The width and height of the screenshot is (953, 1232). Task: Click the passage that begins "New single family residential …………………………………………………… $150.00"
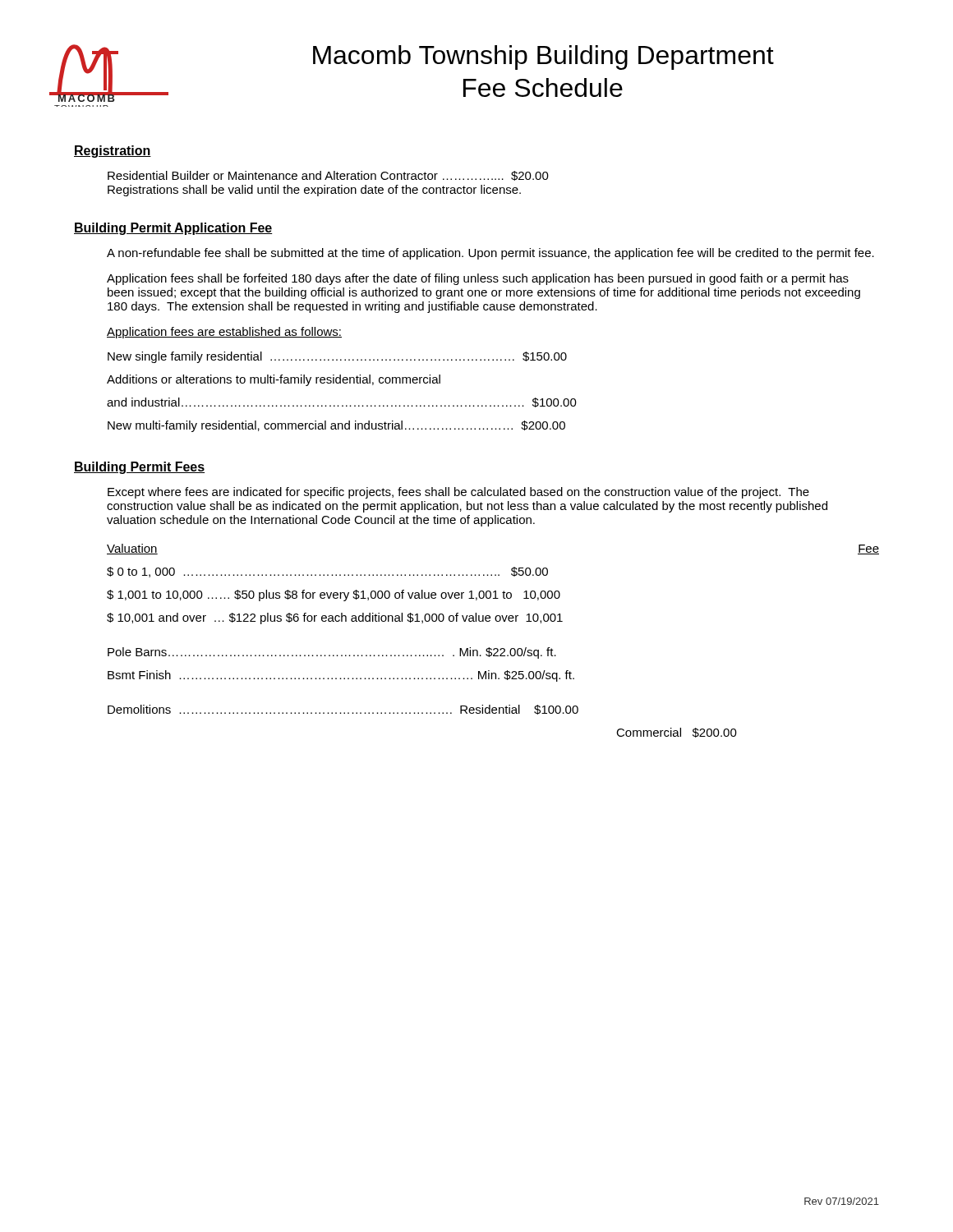337,357
